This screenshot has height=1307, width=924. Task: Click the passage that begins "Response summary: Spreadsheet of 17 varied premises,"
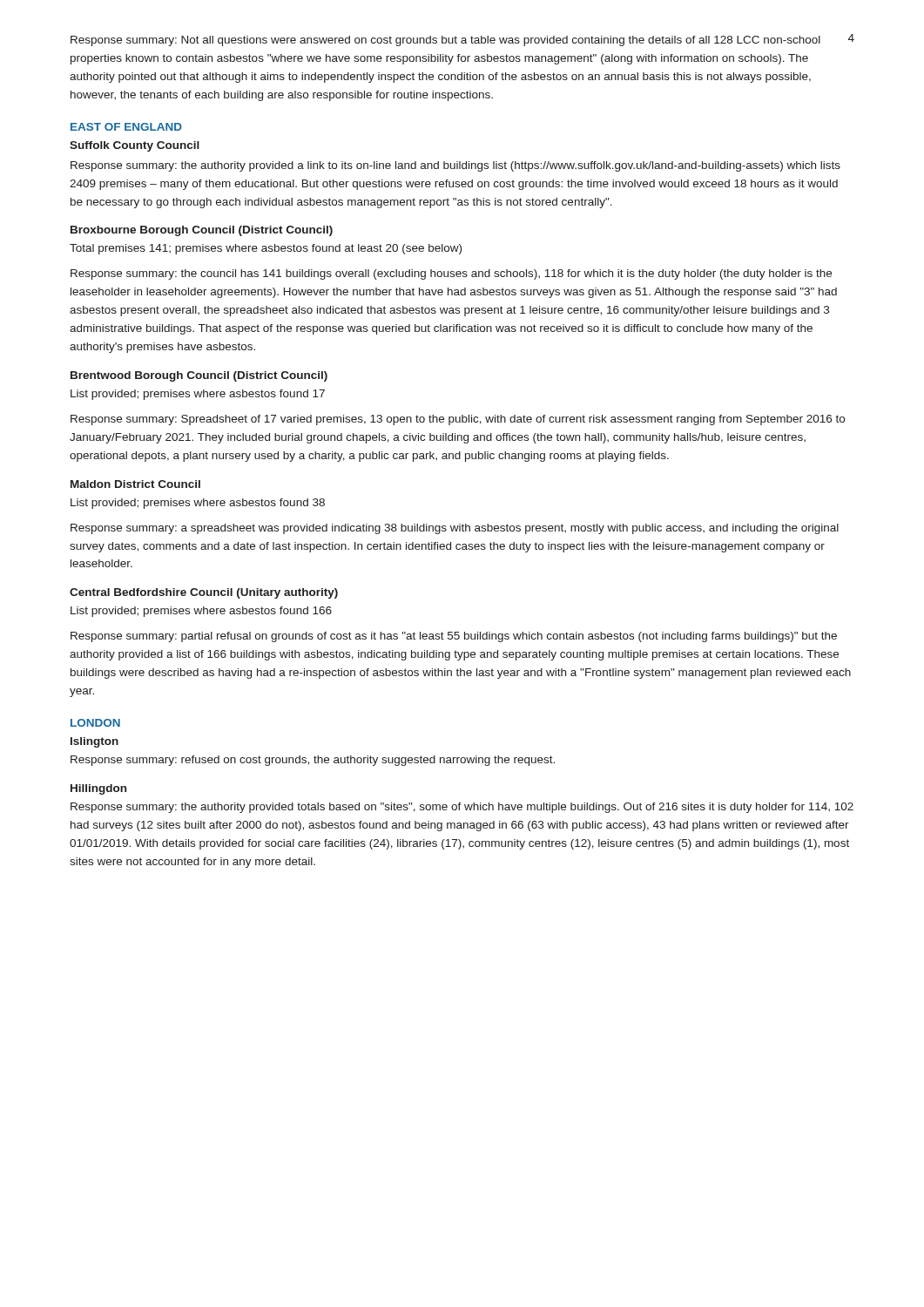pos(458,437)
